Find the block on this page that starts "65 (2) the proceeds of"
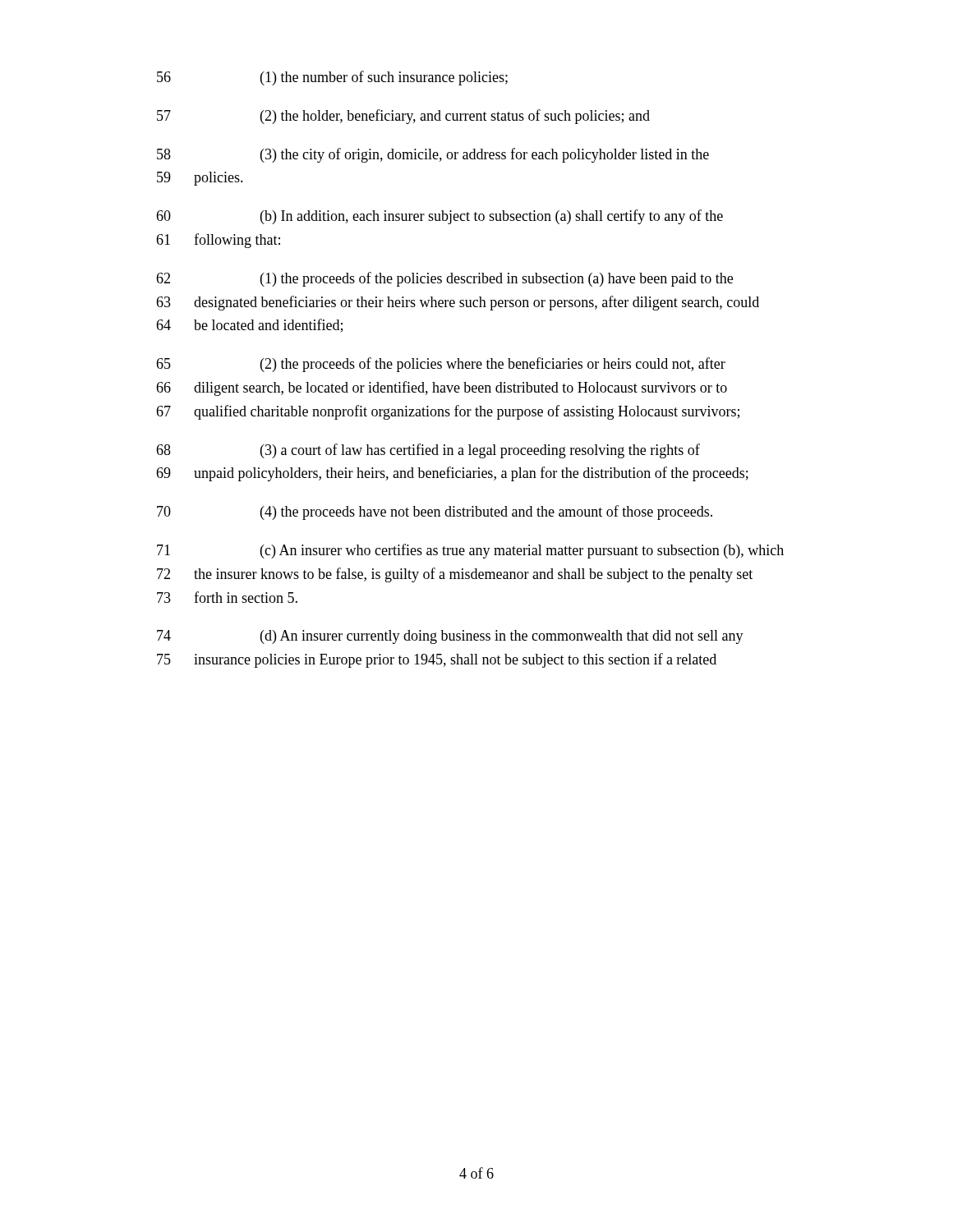Image resolution: width=953 pixels, height=1232 pixels. (476, 364)
